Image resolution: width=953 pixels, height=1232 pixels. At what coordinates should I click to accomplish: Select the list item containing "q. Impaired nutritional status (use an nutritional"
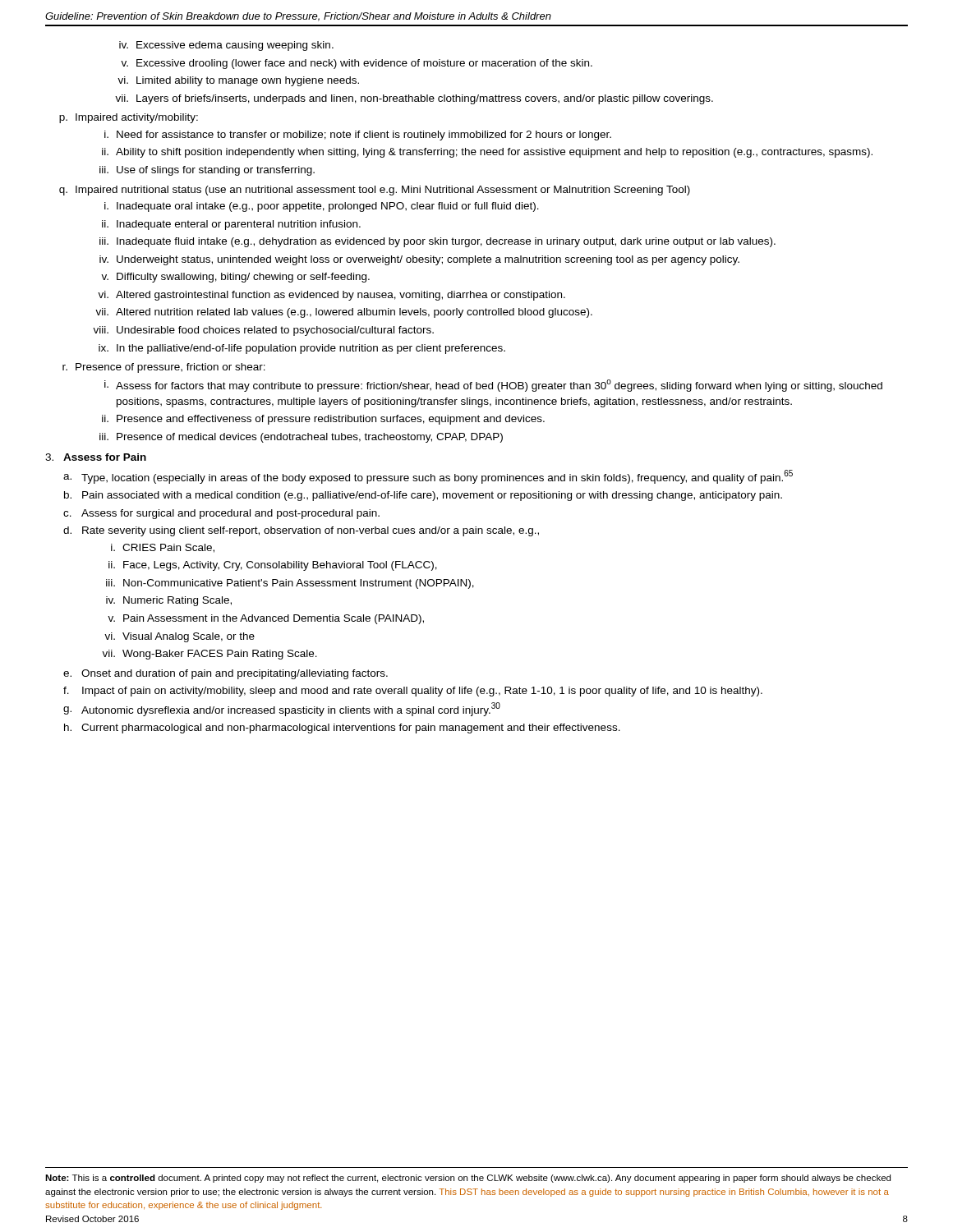pos(476,269)
